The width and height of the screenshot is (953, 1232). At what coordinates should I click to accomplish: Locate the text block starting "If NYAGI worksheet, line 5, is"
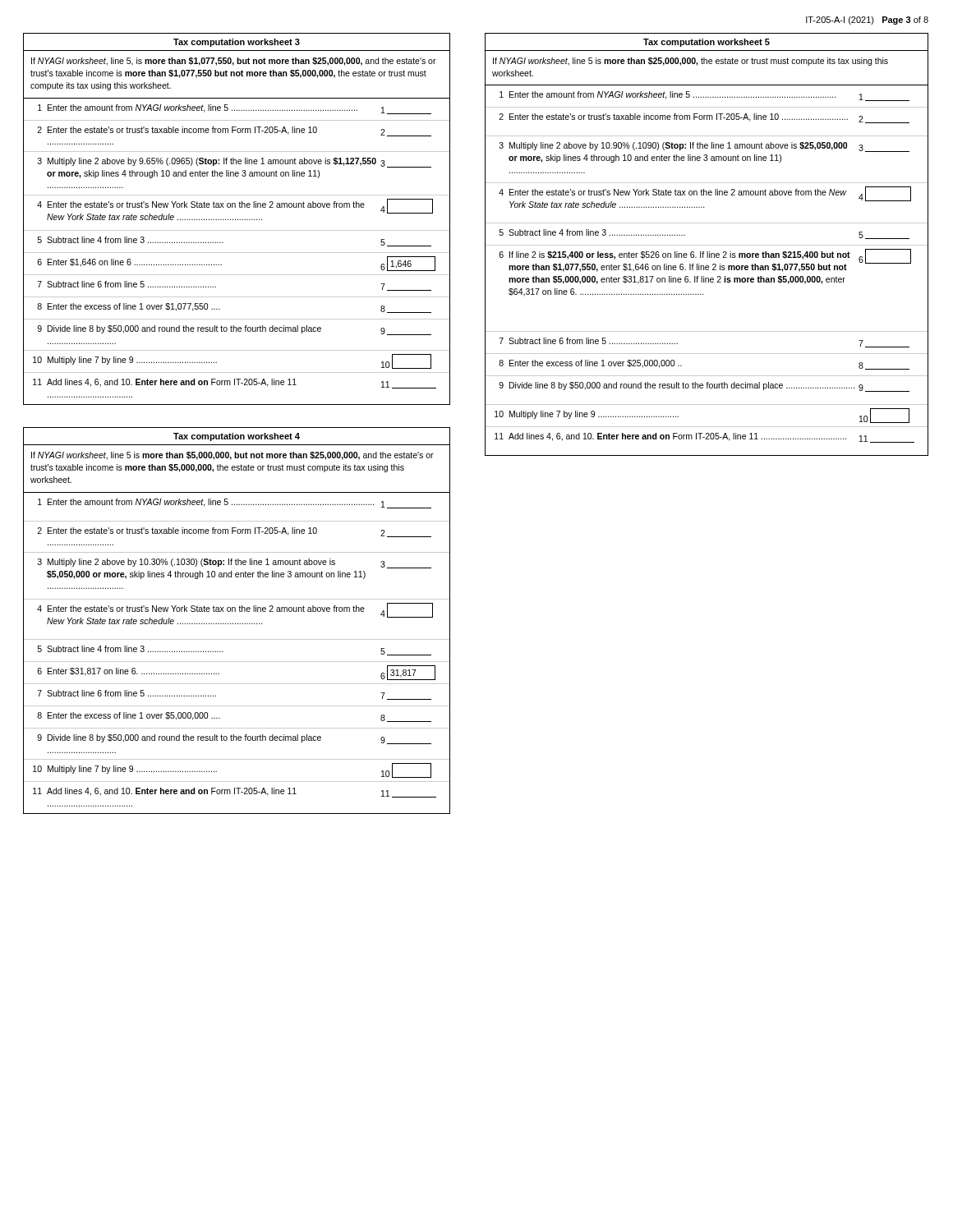(x=233, y=73)
